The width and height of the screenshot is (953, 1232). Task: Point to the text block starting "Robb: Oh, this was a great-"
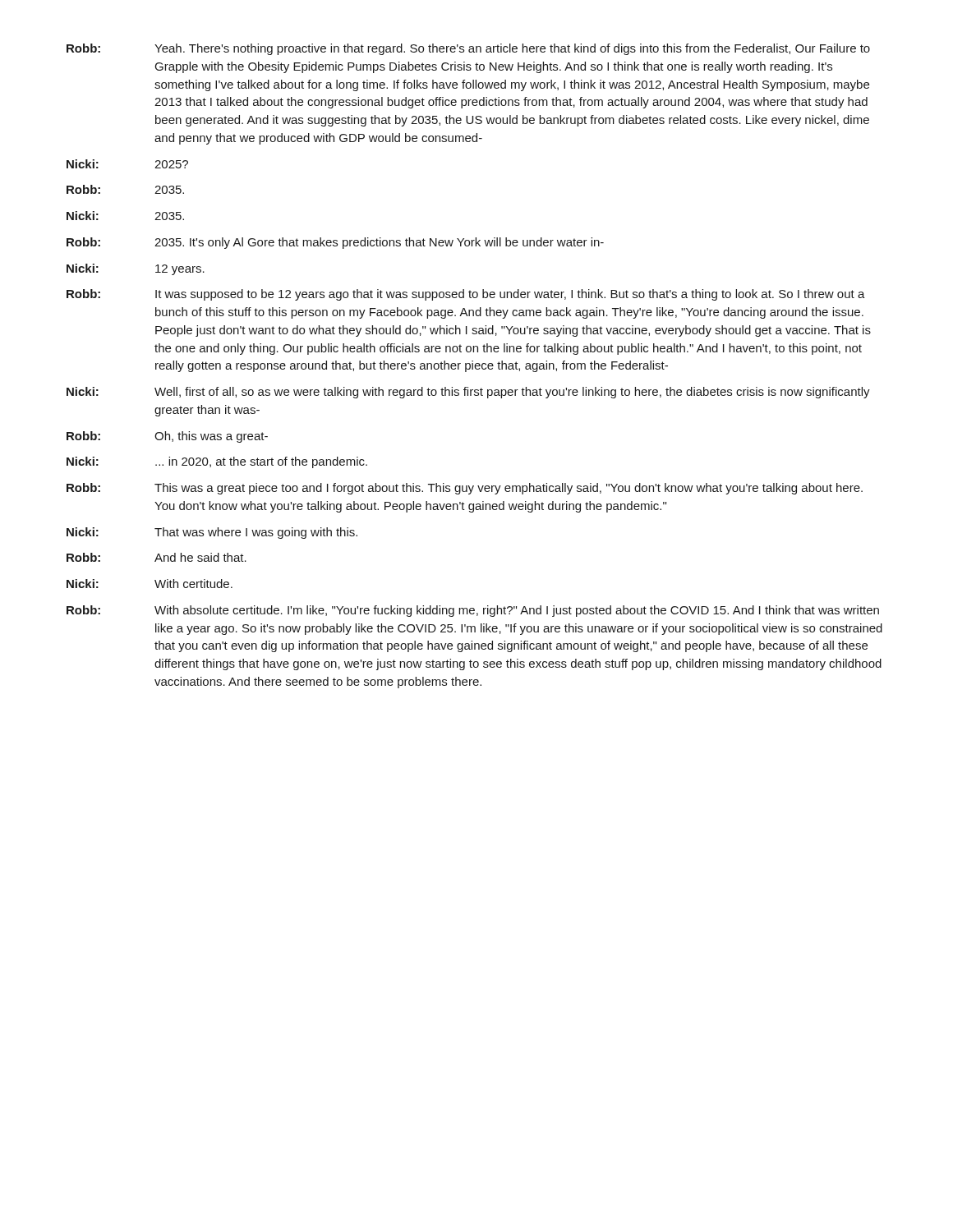167,437
